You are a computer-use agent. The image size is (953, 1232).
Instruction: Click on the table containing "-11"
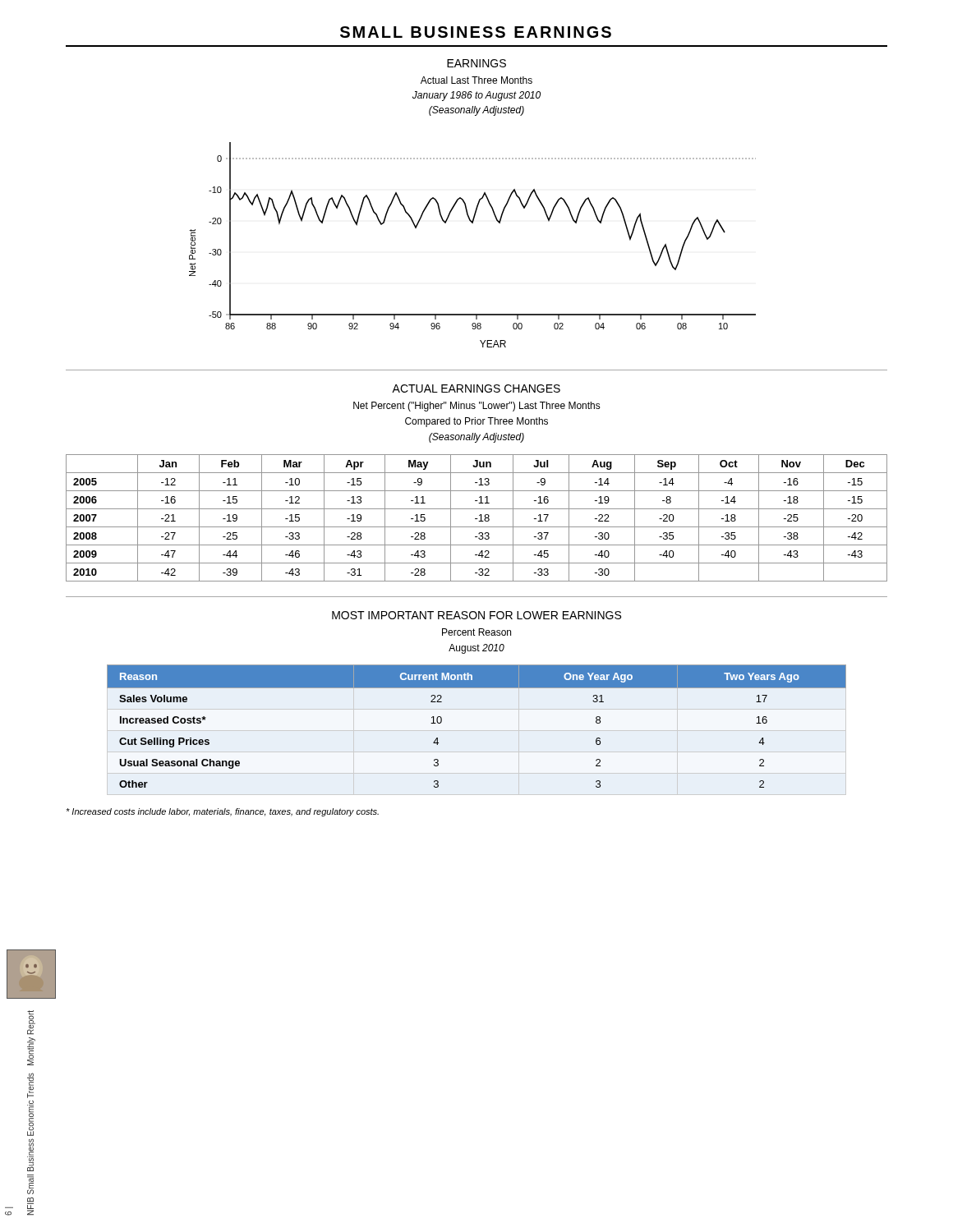(x=476, y=518)
